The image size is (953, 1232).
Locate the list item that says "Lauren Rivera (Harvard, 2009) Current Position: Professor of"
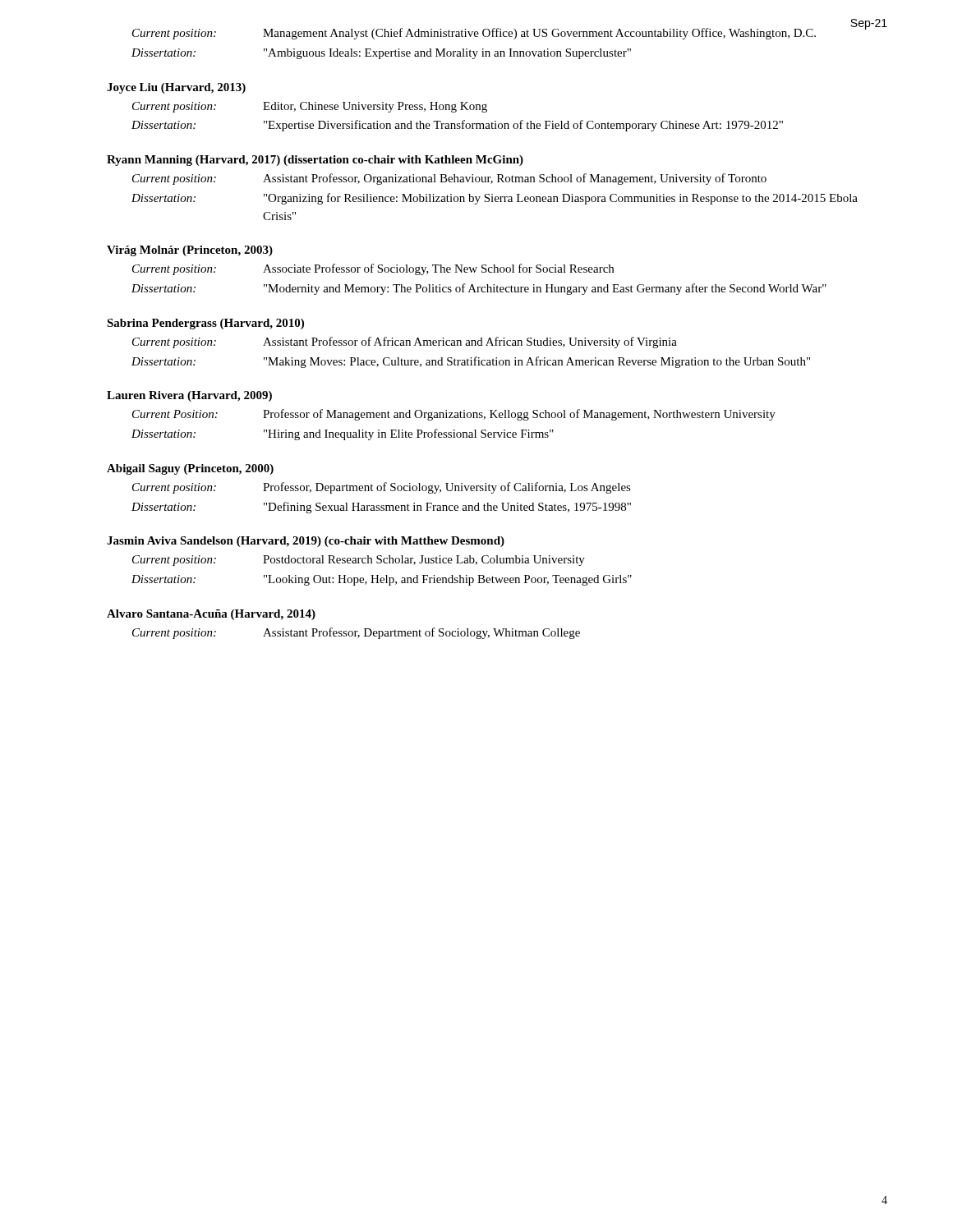[x=493, y=416]
